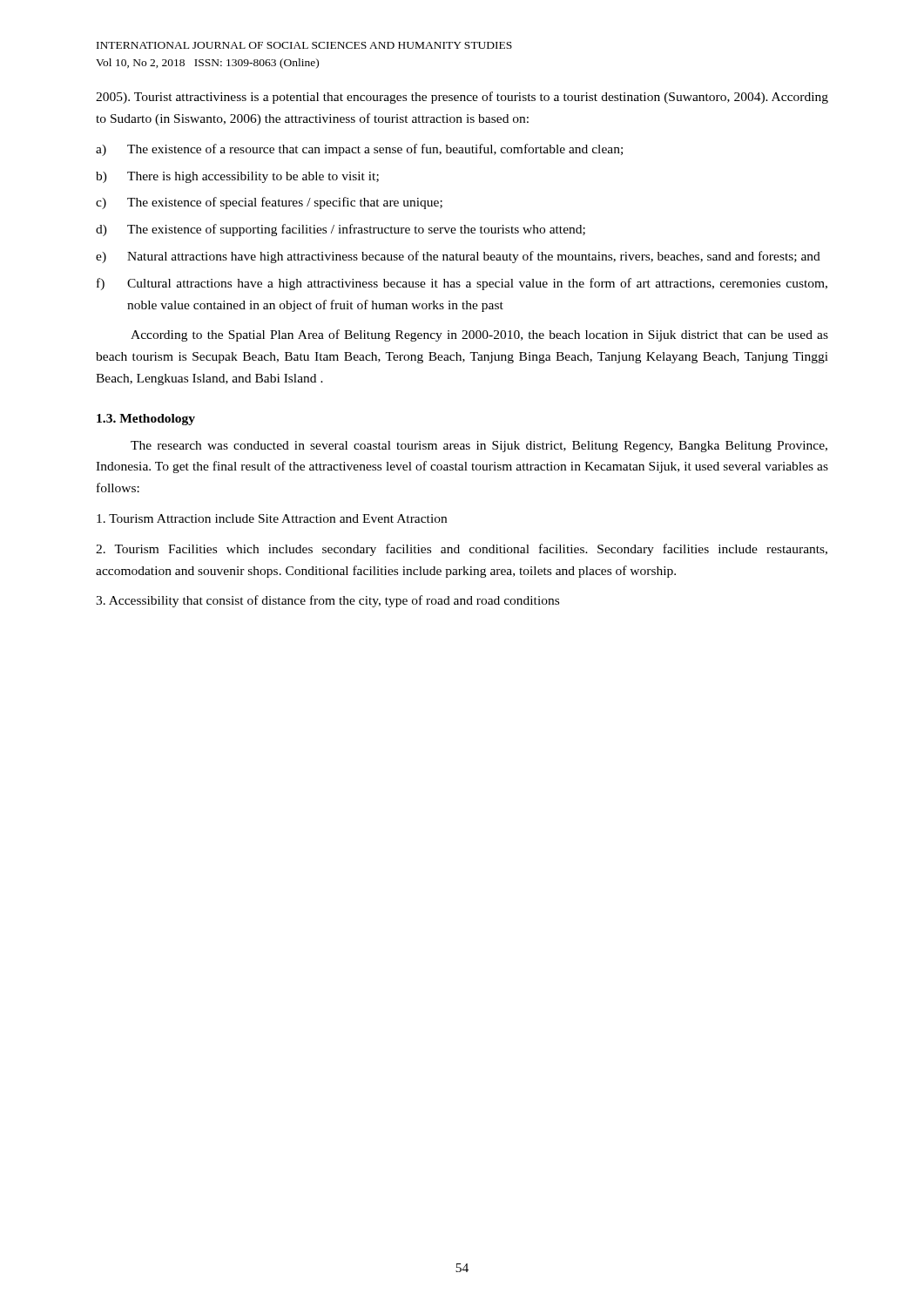
Task: Select the text block starting "a) The existence of a resource that can"
Action: click(x=462, y=149)
